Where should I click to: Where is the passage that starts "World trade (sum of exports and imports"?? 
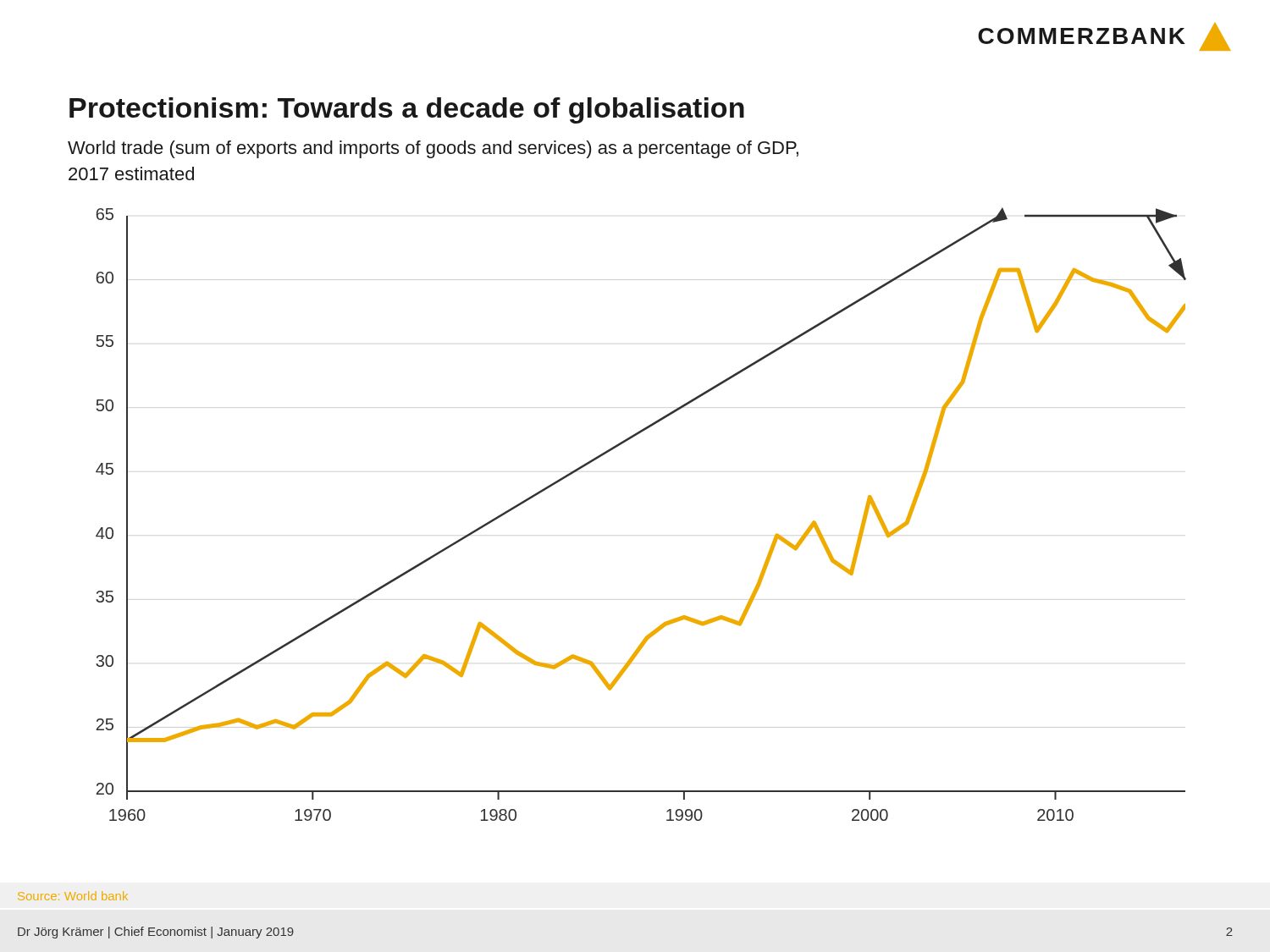(x=434, y=161)
